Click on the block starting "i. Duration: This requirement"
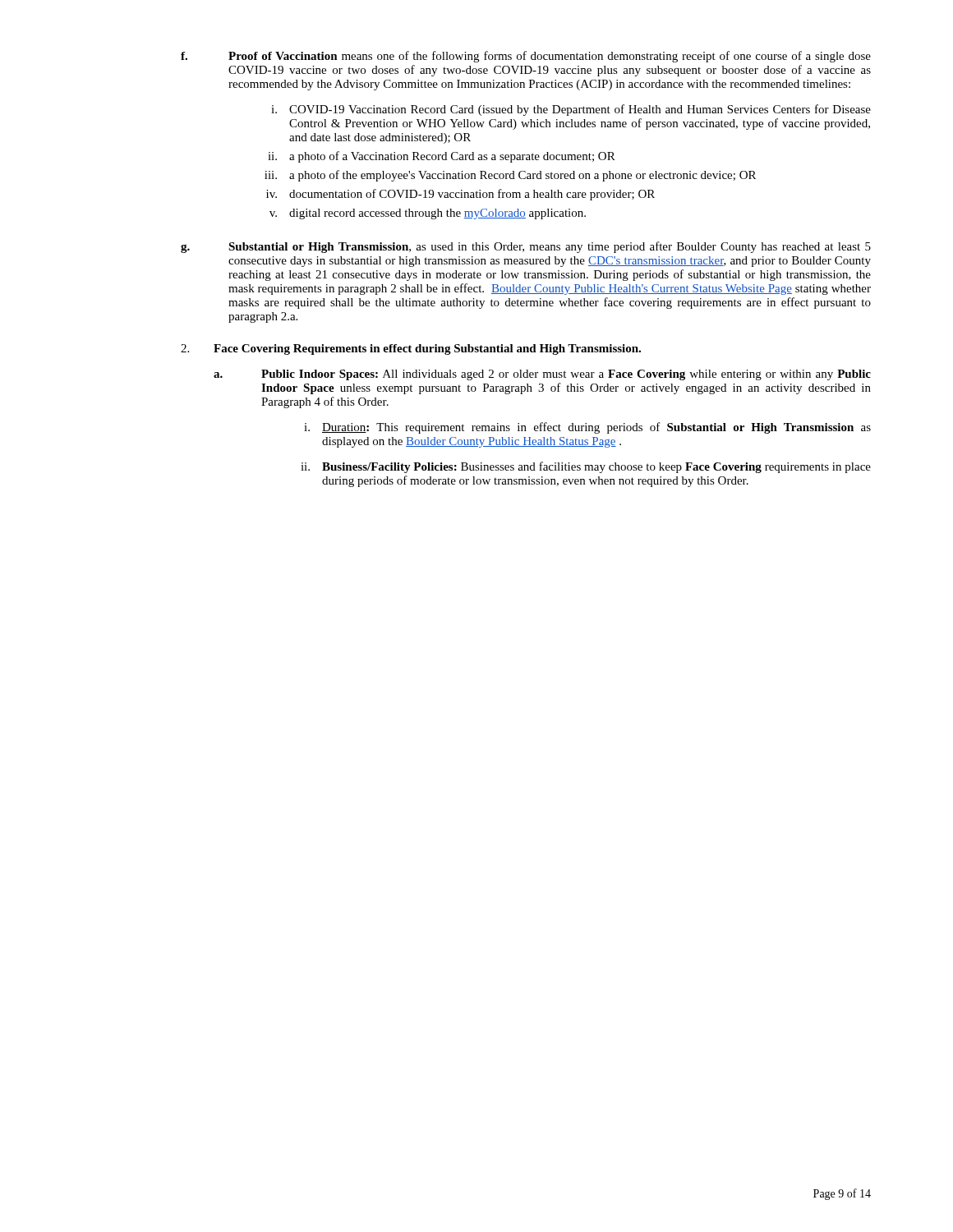The width and height of the screenshot is (953, 1232). [x=570, y=434]
